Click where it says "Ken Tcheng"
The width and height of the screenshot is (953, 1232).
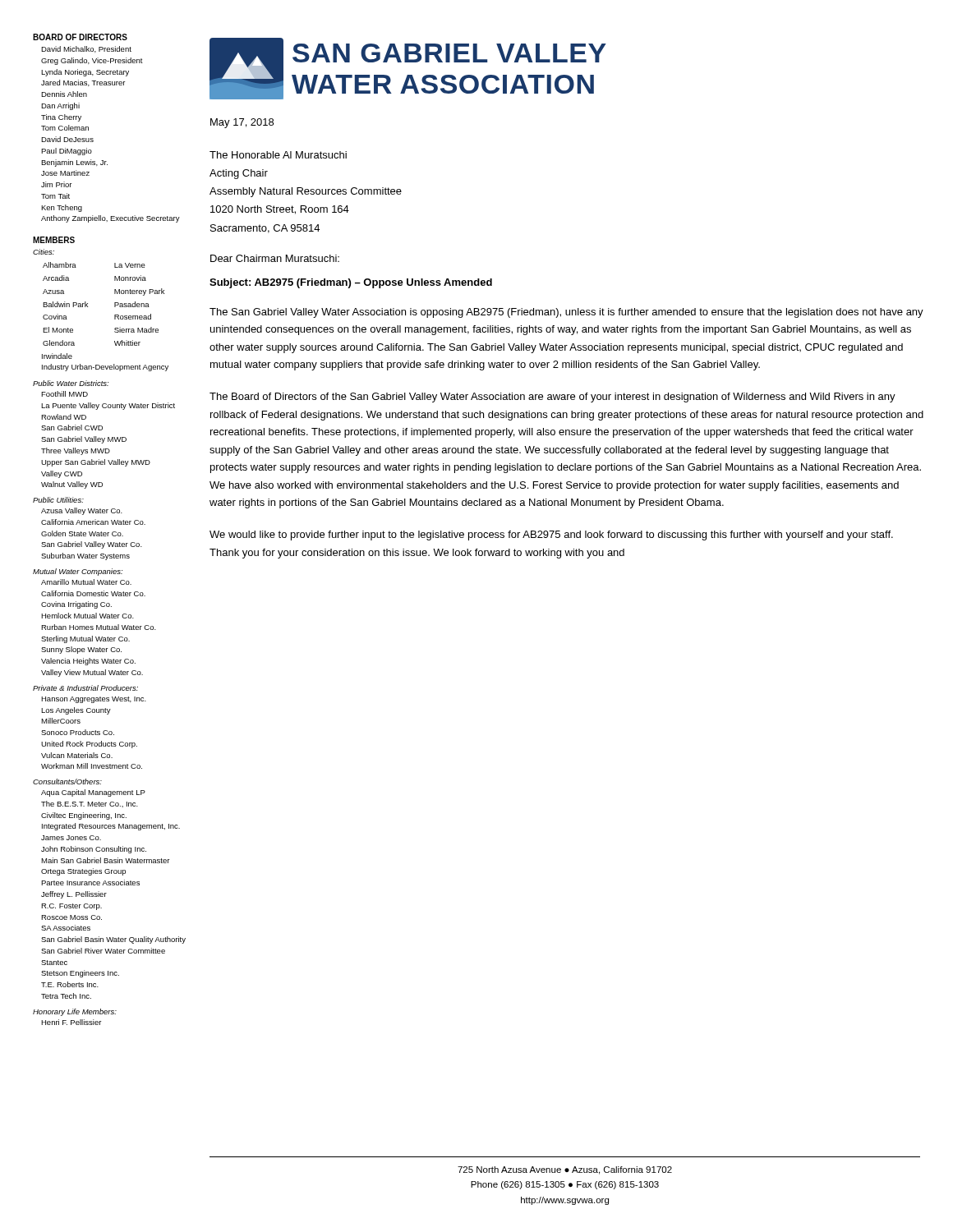[62, 207]
